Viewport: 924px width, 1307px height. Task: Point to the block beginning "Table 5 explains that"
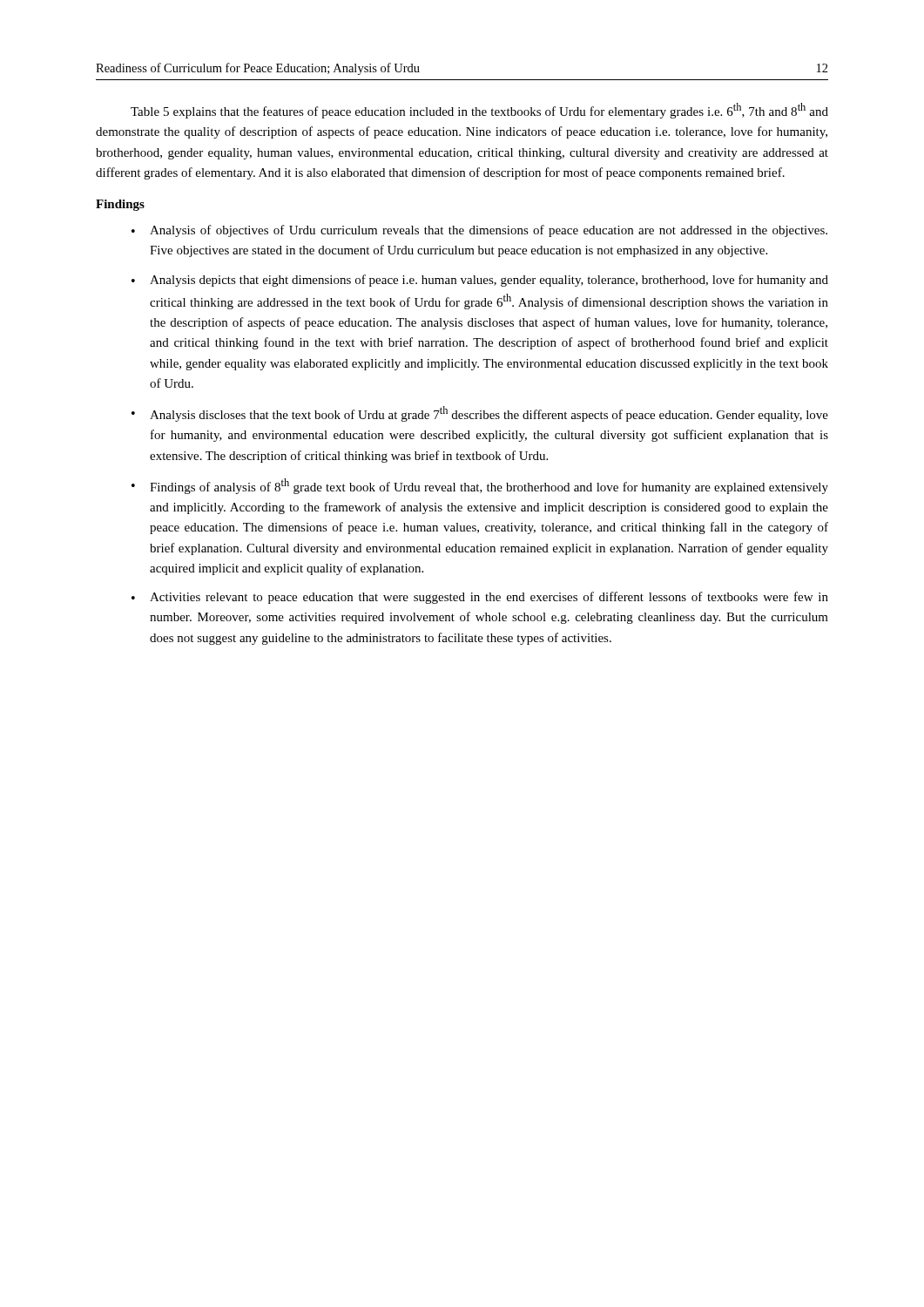462,140
